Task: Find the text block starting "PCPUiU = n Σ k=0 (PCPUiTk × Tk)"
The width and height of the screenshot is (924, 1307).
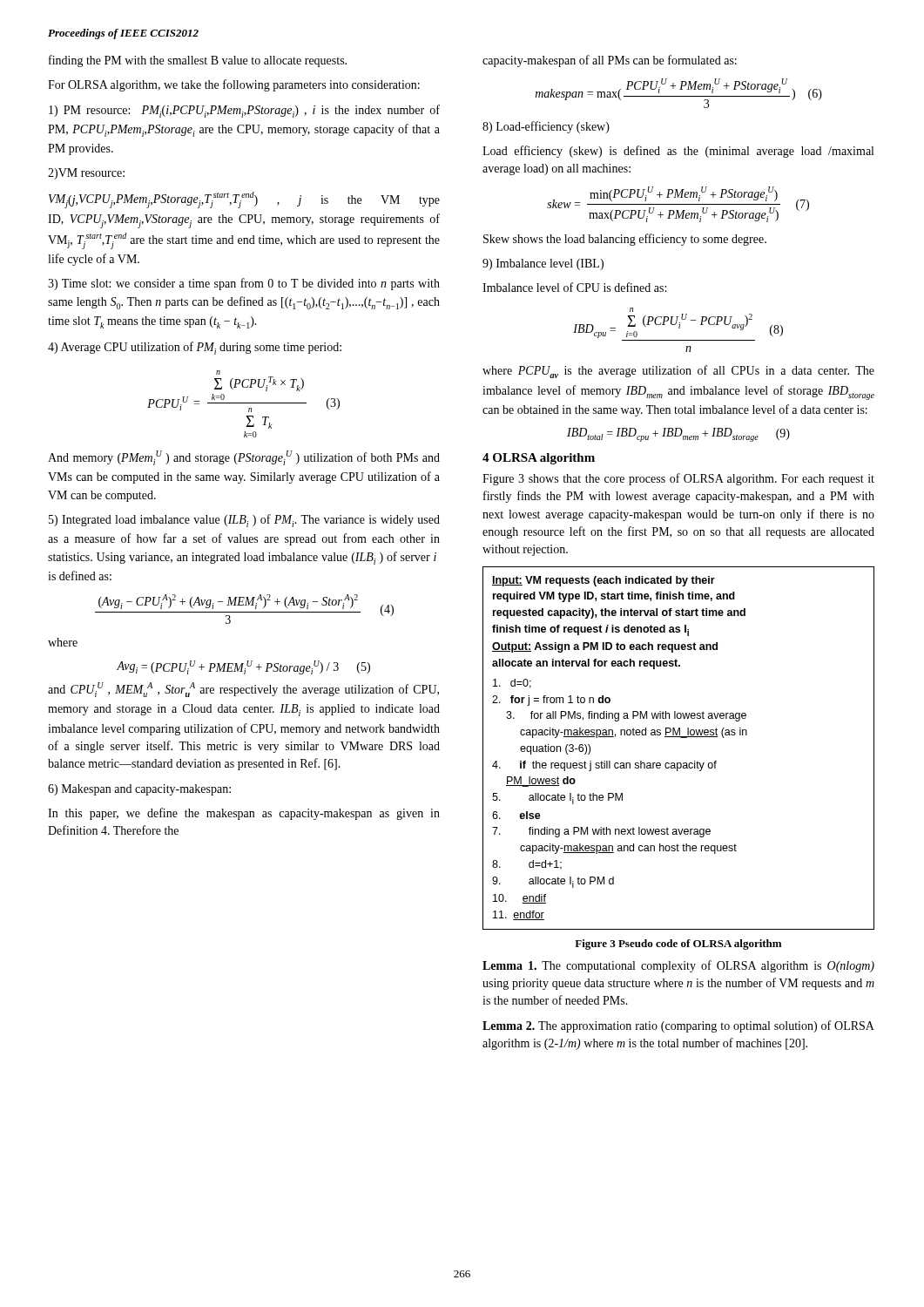Action: pyautogui.click(x=244, y=403)
